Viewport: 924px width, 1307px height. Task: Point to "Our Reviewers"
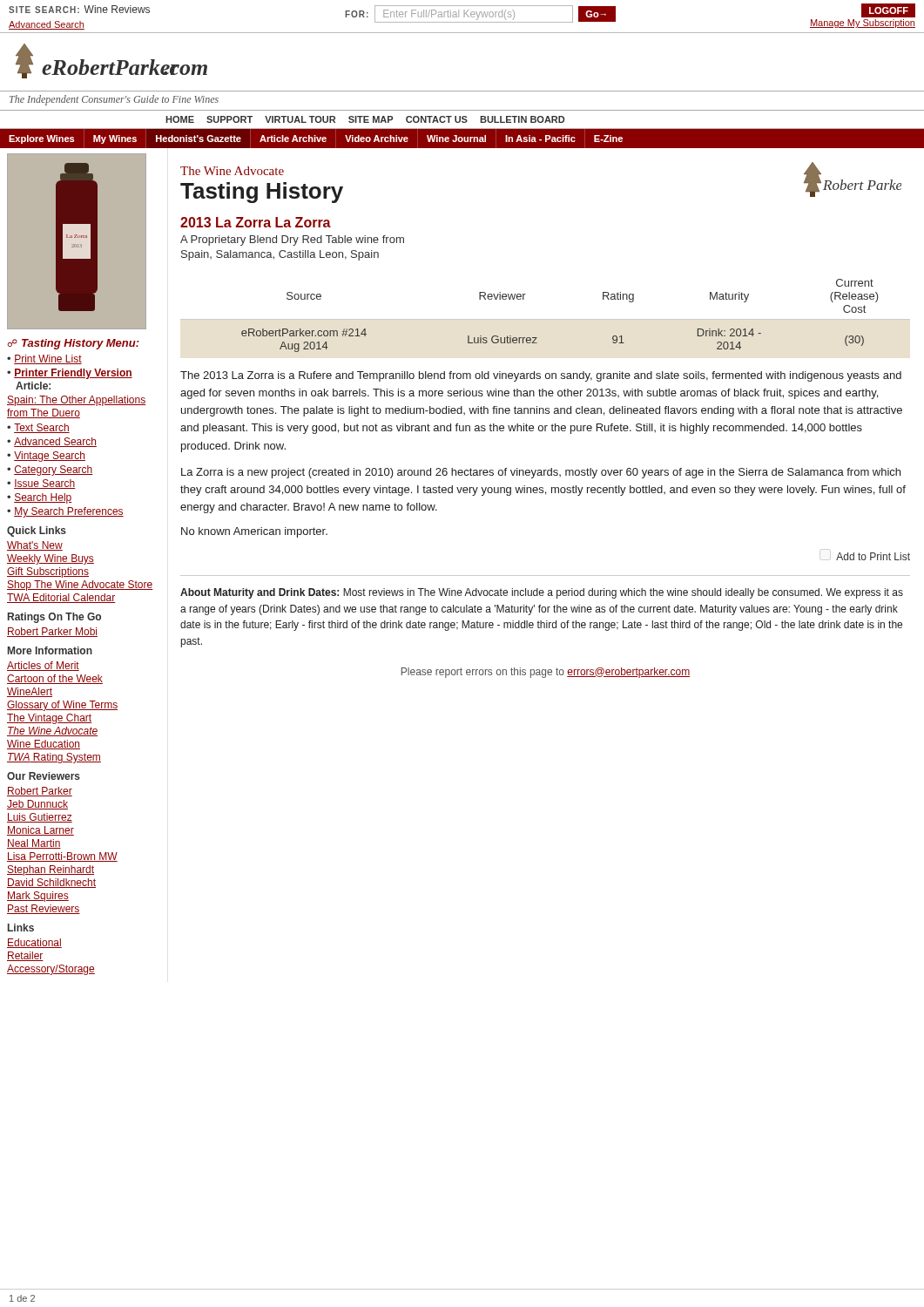(44, 776)
